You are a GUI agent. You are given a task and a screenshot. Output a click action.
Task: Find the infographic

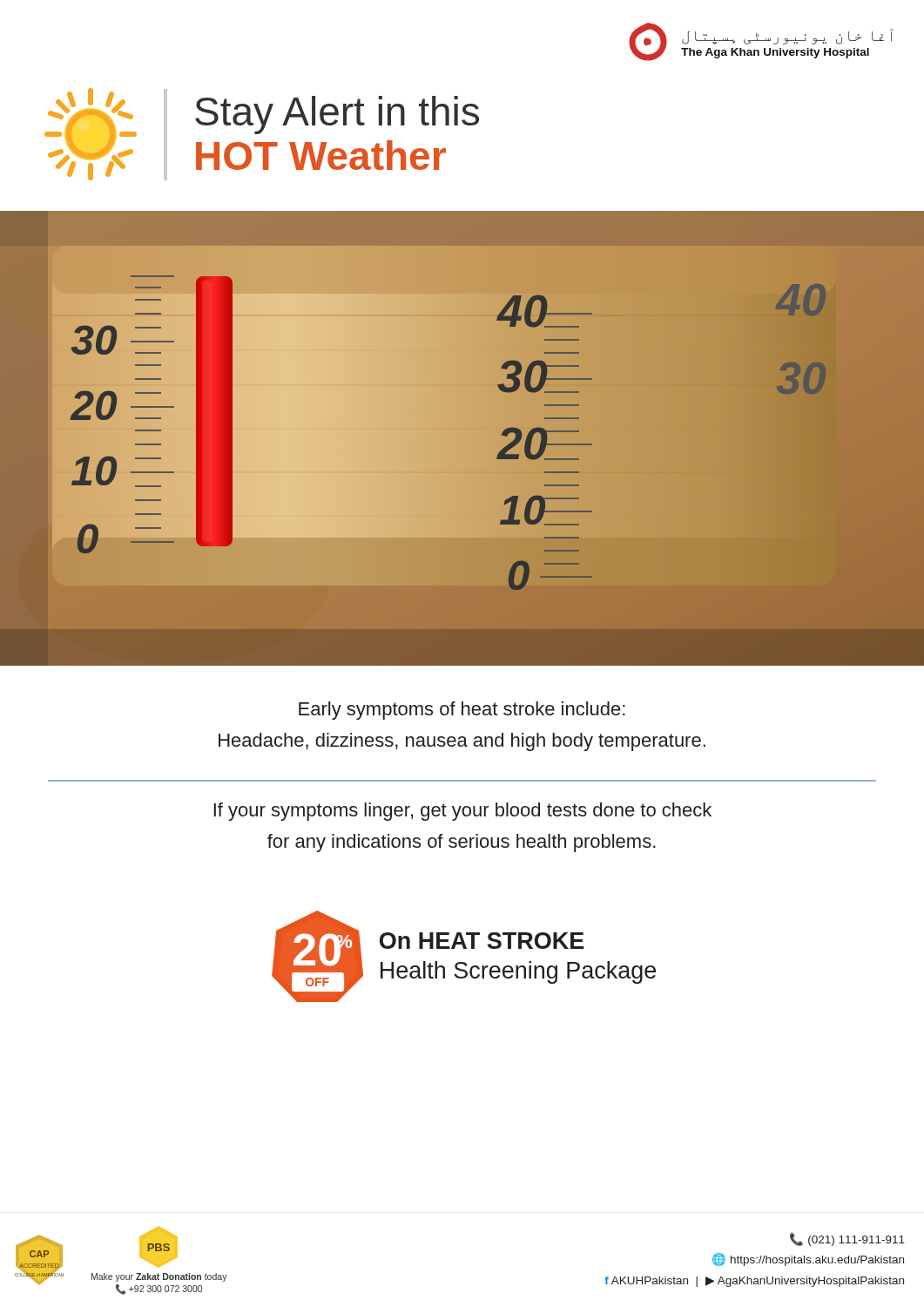(462, 956)
